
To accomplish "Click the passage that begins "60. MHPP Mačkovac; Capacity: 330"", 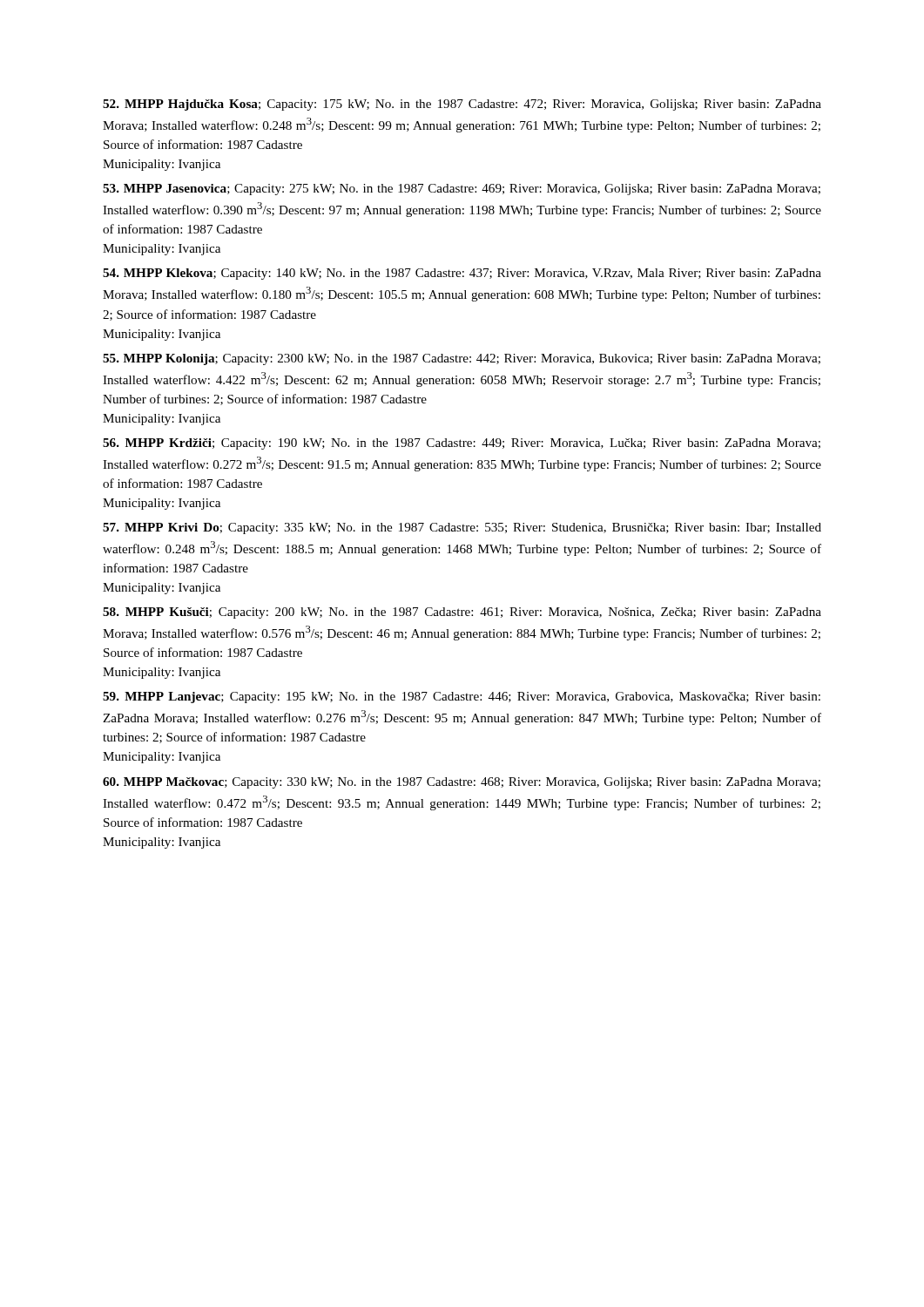I will coord(462,801).
